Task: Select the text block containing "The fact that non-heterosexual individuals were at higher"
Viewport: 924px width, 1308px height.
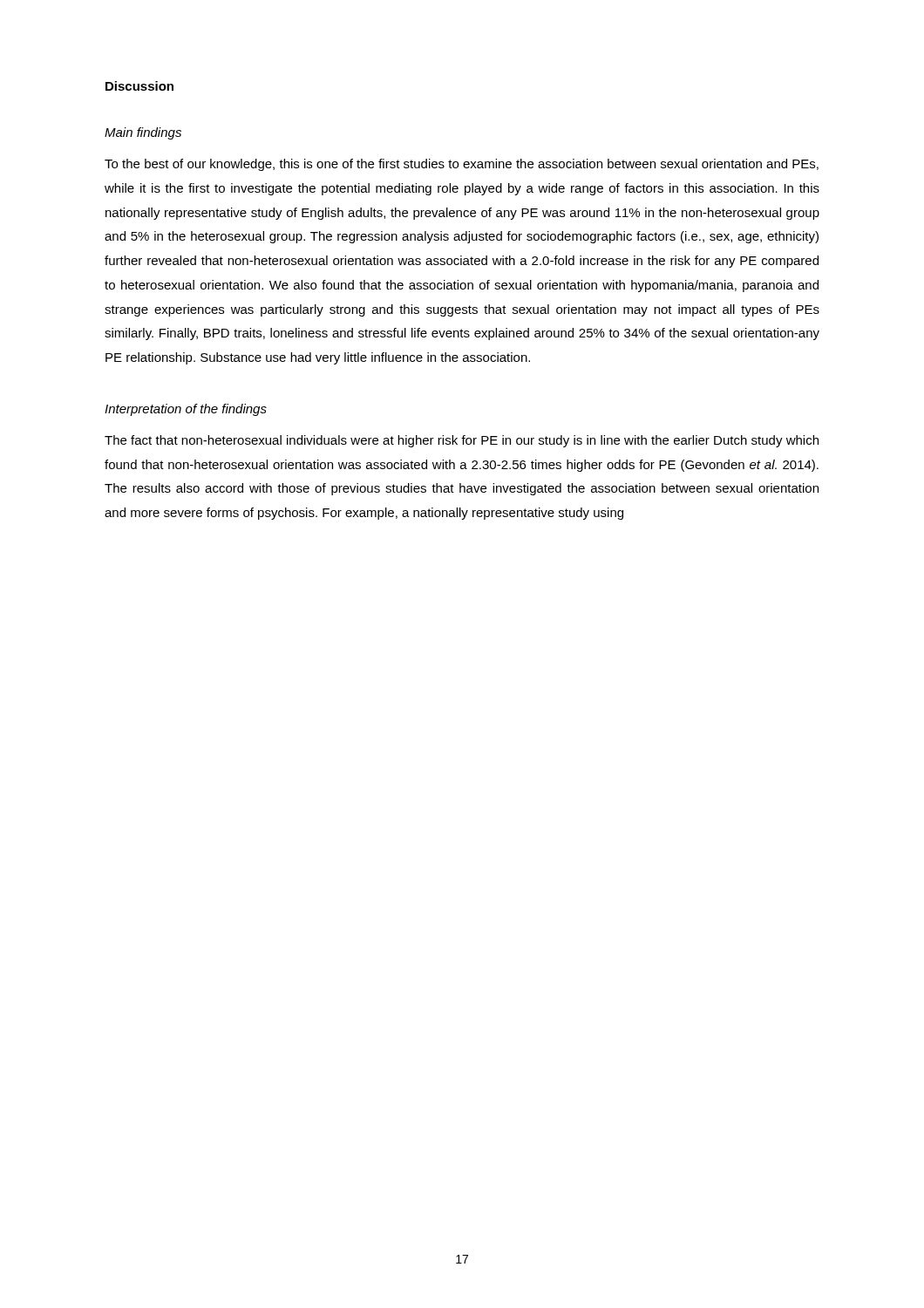Action: pos(462,476)
